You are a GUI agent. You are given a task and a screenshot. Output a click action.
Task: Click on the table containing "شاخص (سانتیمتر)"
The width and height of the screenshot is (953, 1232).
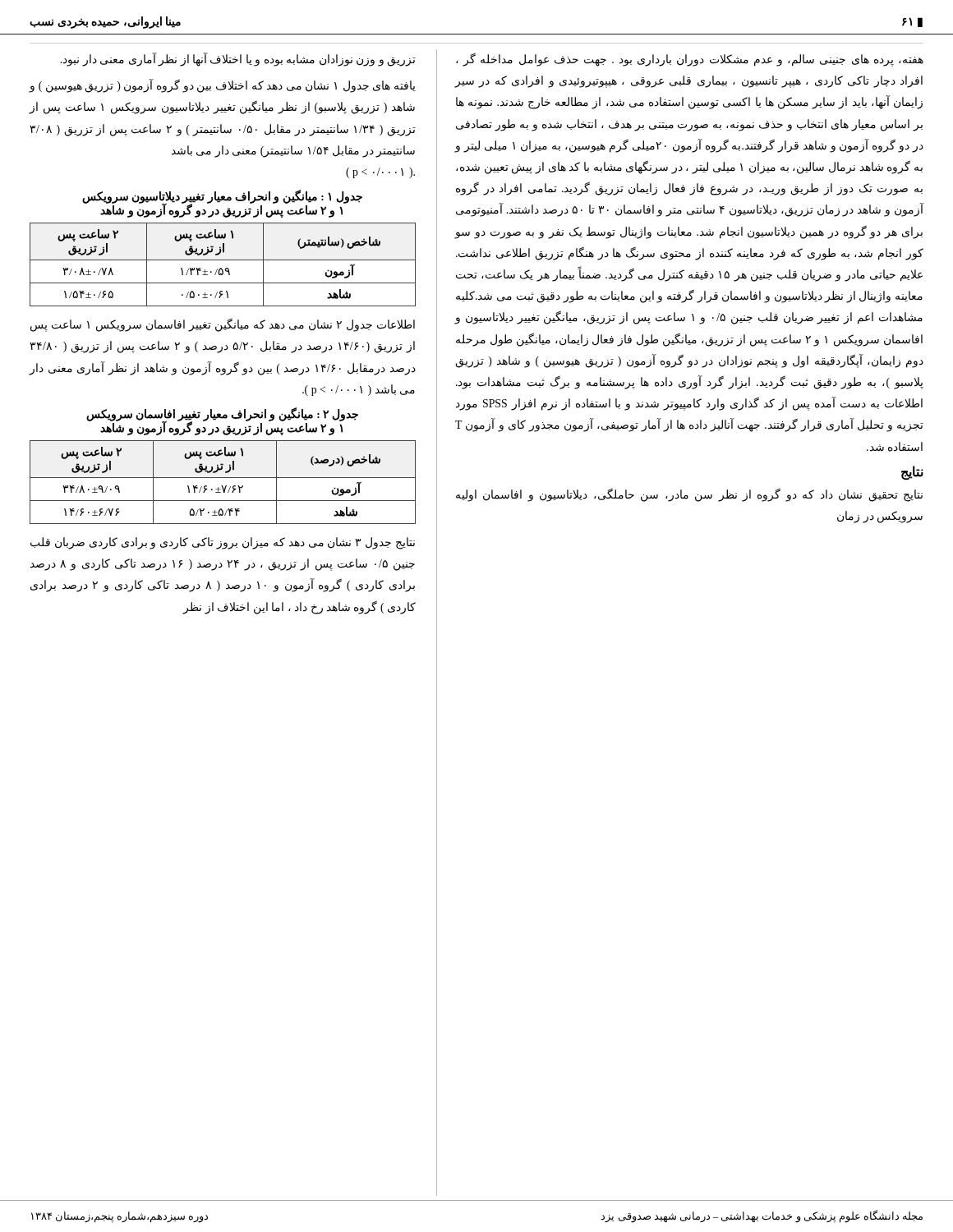click(x=223, y=265)
